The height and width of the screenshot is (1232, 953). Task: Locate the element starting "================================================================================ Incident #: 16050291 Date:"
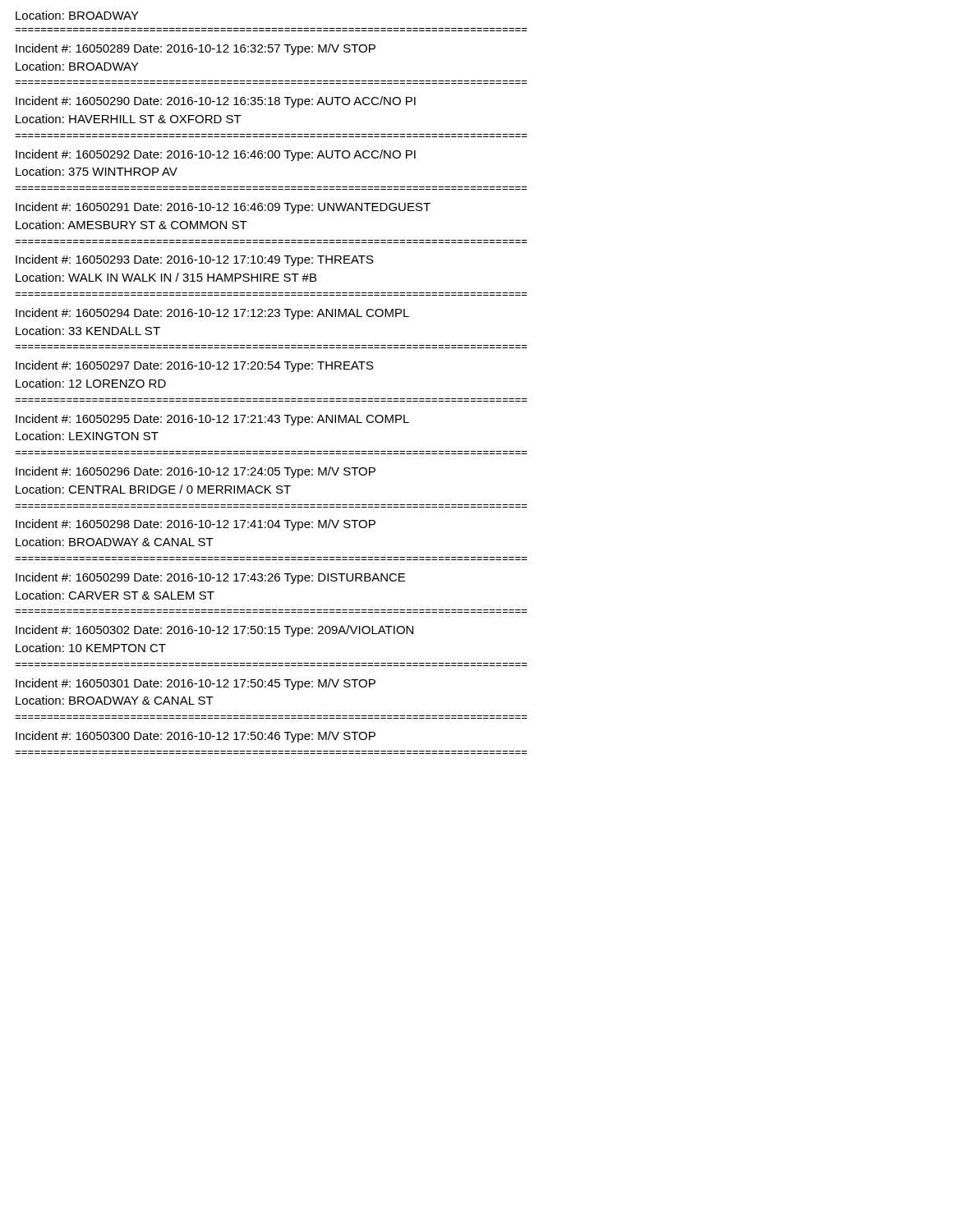point(223,208)
